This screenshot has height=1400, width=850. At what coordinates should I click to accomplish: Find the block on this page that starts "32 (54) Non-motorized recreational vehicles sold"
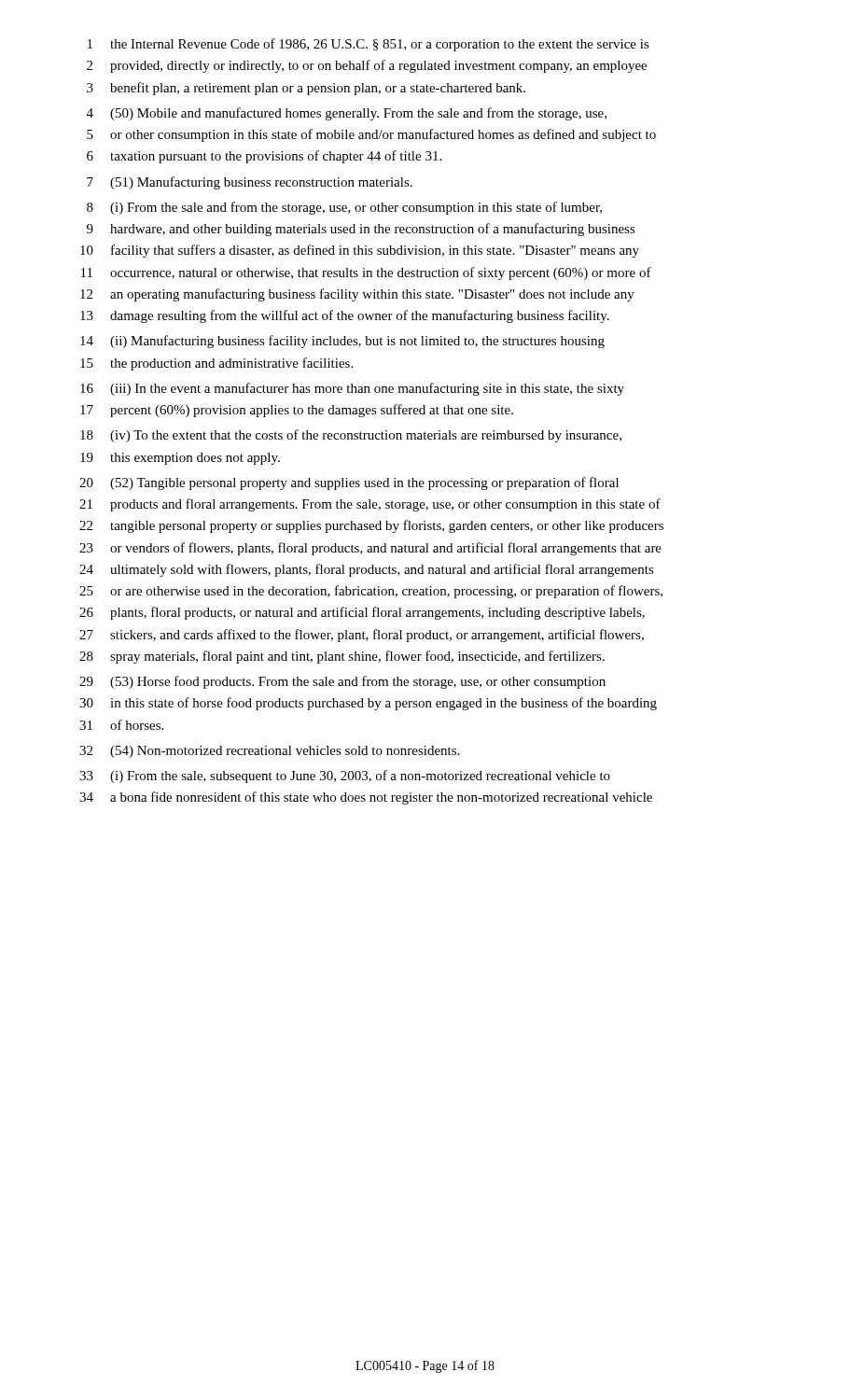point(425,751)
